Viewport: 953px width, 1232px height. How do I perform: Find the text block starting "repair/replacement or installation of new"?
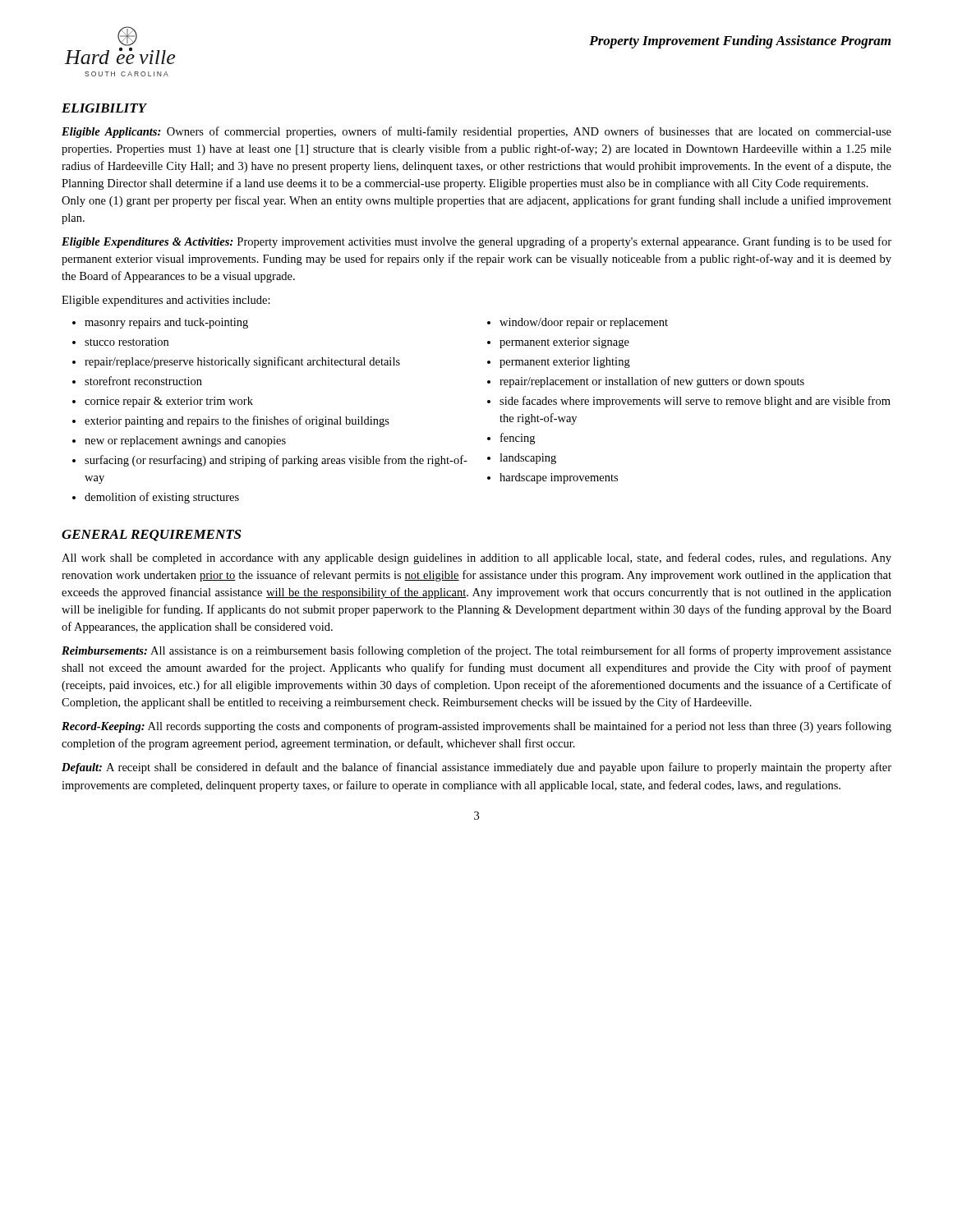coord(652,381)
